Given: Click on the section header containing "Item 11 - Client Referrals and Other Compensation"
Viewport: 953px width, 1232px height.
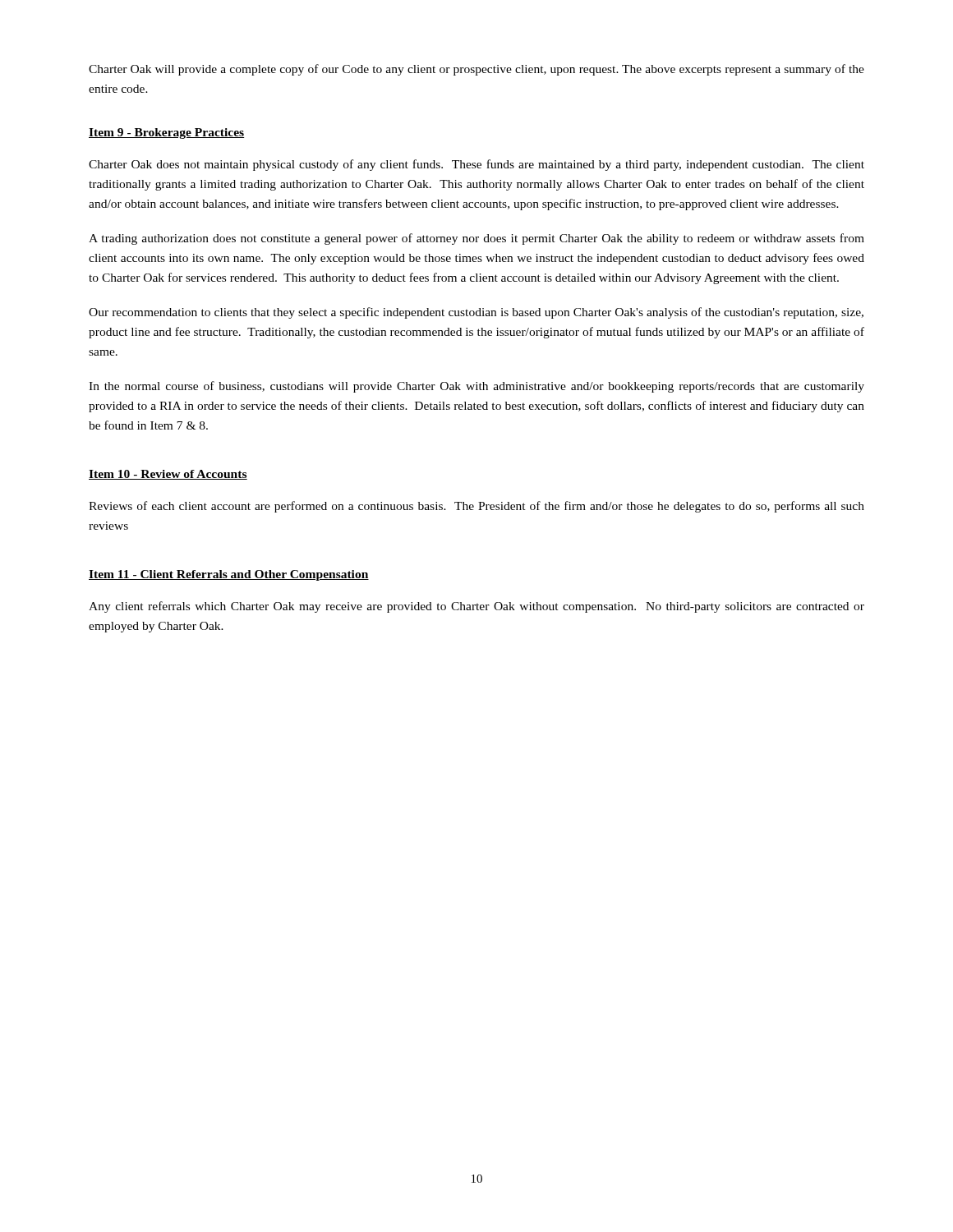Looking at the screenshot, I should [x=228, y=574].
